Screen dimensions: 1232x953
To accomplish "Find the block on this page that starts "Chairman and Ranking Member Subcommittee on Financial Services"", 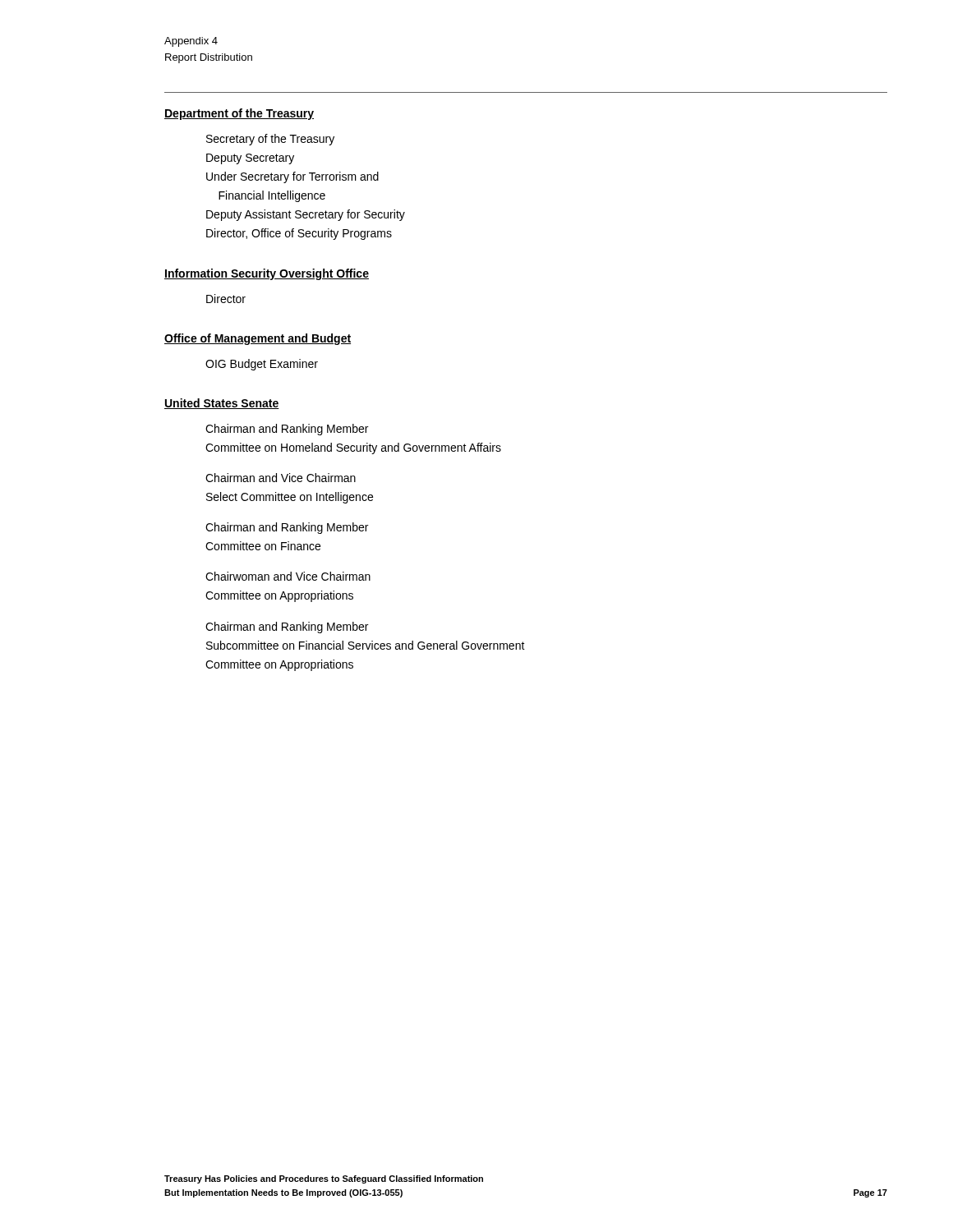I will point(365,645).
